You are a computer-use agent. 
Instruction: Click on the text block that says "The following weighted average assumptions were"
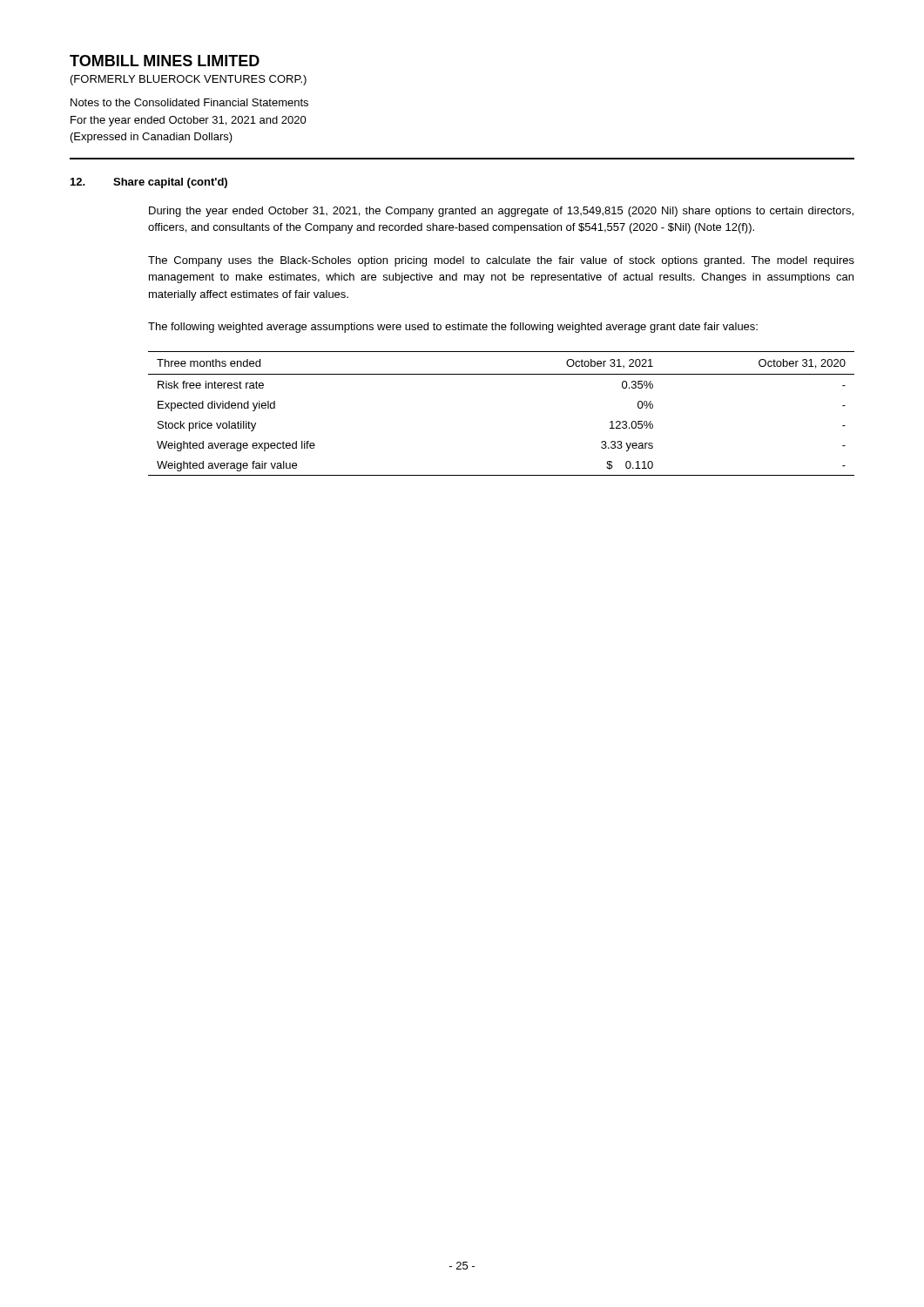tap(453, 326)
